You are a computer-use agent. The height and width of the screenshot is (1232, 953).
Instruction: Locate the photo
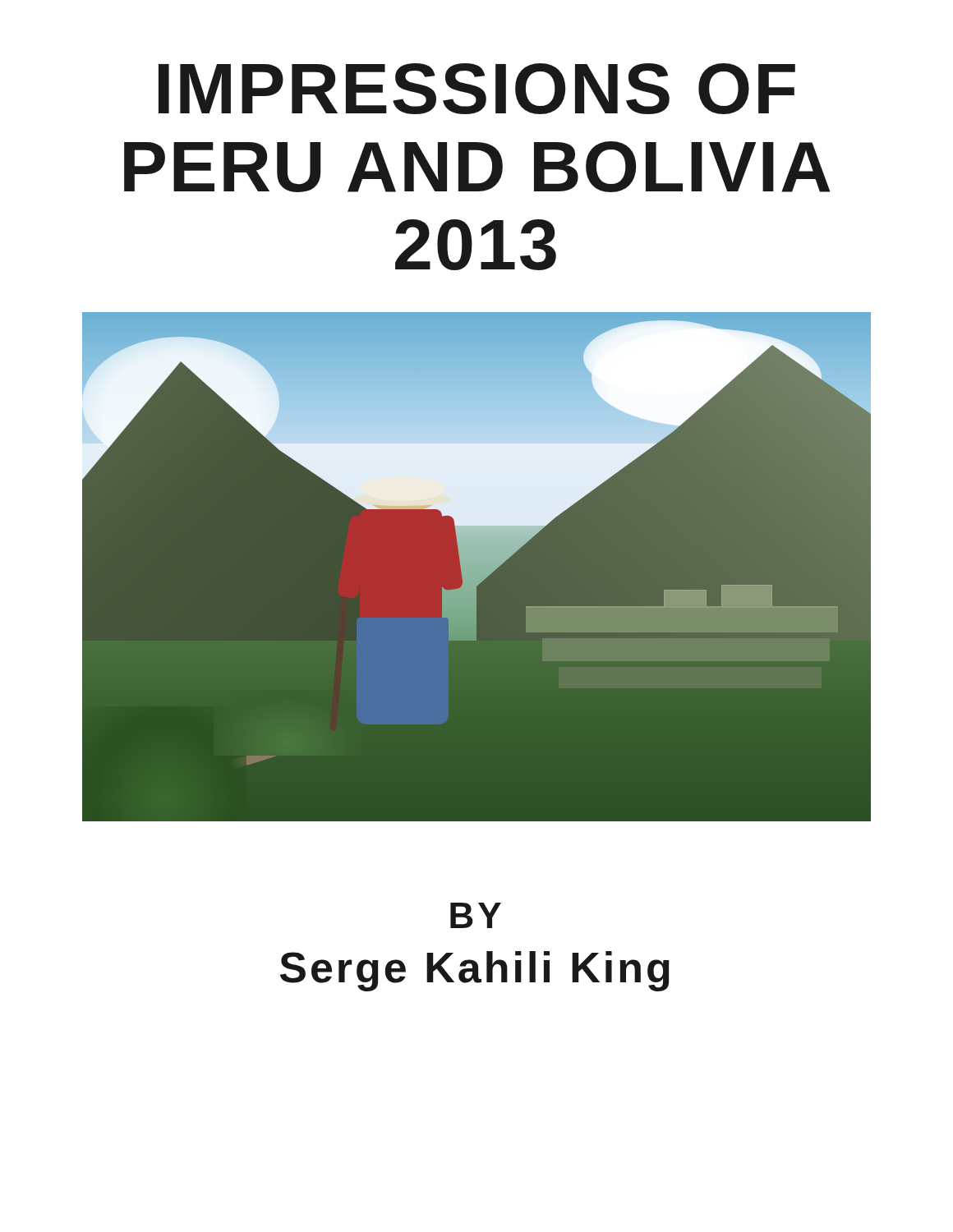pyautogui.click(x=476, y=567)
